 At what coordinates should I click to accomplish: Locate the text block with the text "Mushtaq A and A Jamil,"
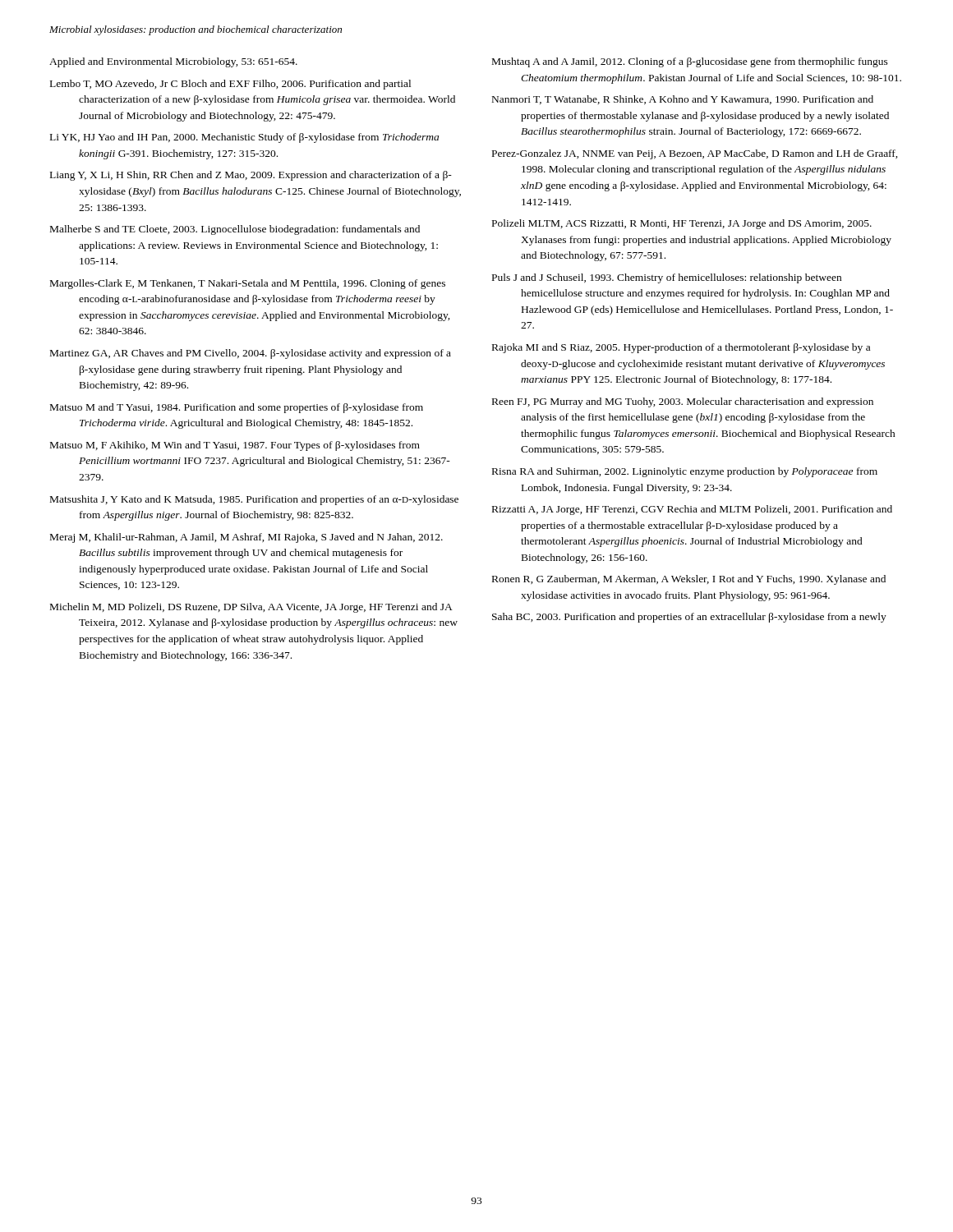pos(697,69)
